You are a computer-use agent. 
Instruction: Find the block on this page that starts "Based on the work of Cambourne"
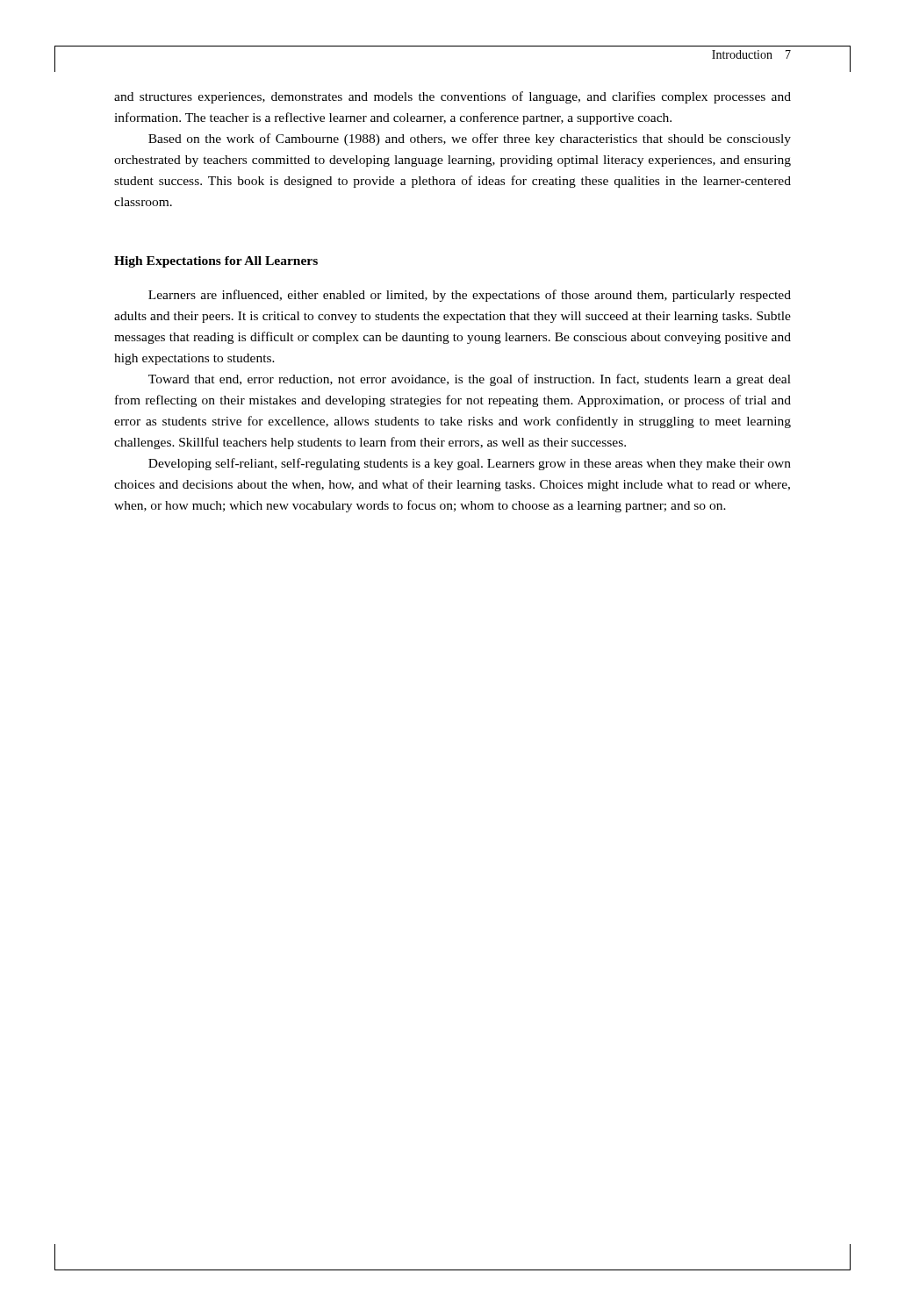point(452,170)
